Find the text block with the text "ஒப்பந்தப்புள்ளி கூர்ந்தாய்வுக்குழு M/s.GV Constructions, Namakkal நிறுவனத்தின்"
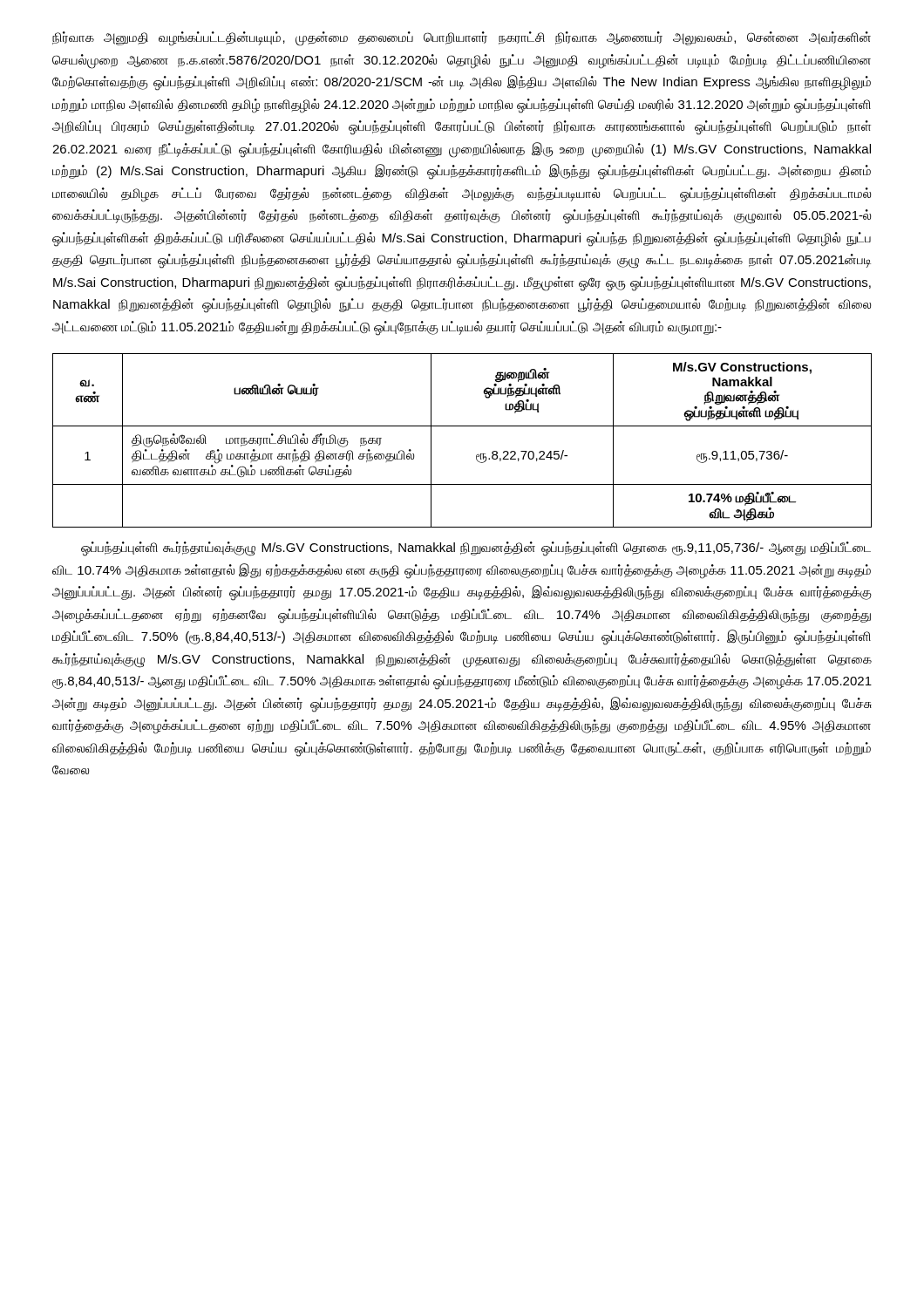Viewport: 924px width, 1308px height. 462,659
